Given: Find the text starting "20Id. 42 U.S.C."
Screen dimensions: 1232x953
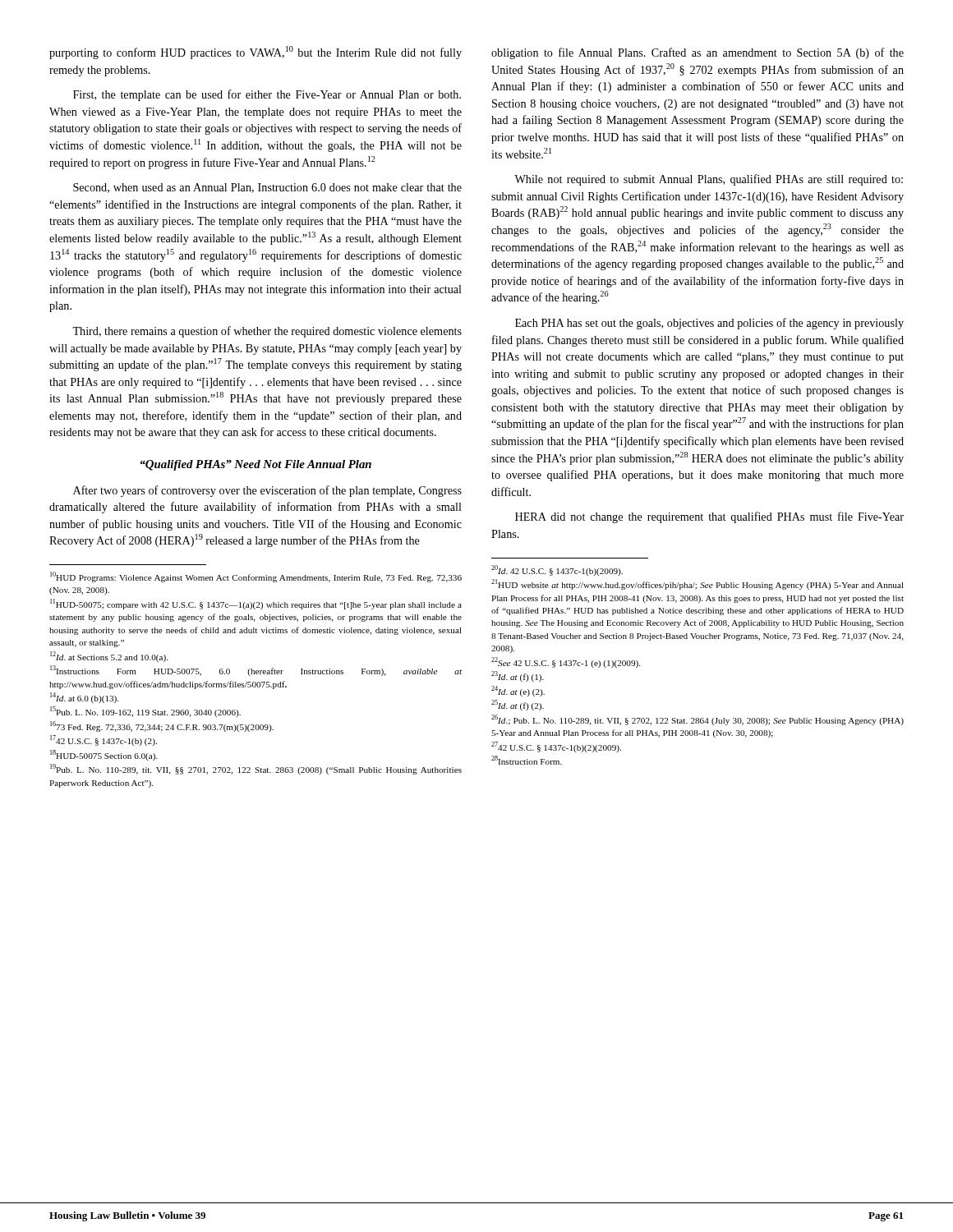Looking at the screenshot, I should (x=557, y=570).
